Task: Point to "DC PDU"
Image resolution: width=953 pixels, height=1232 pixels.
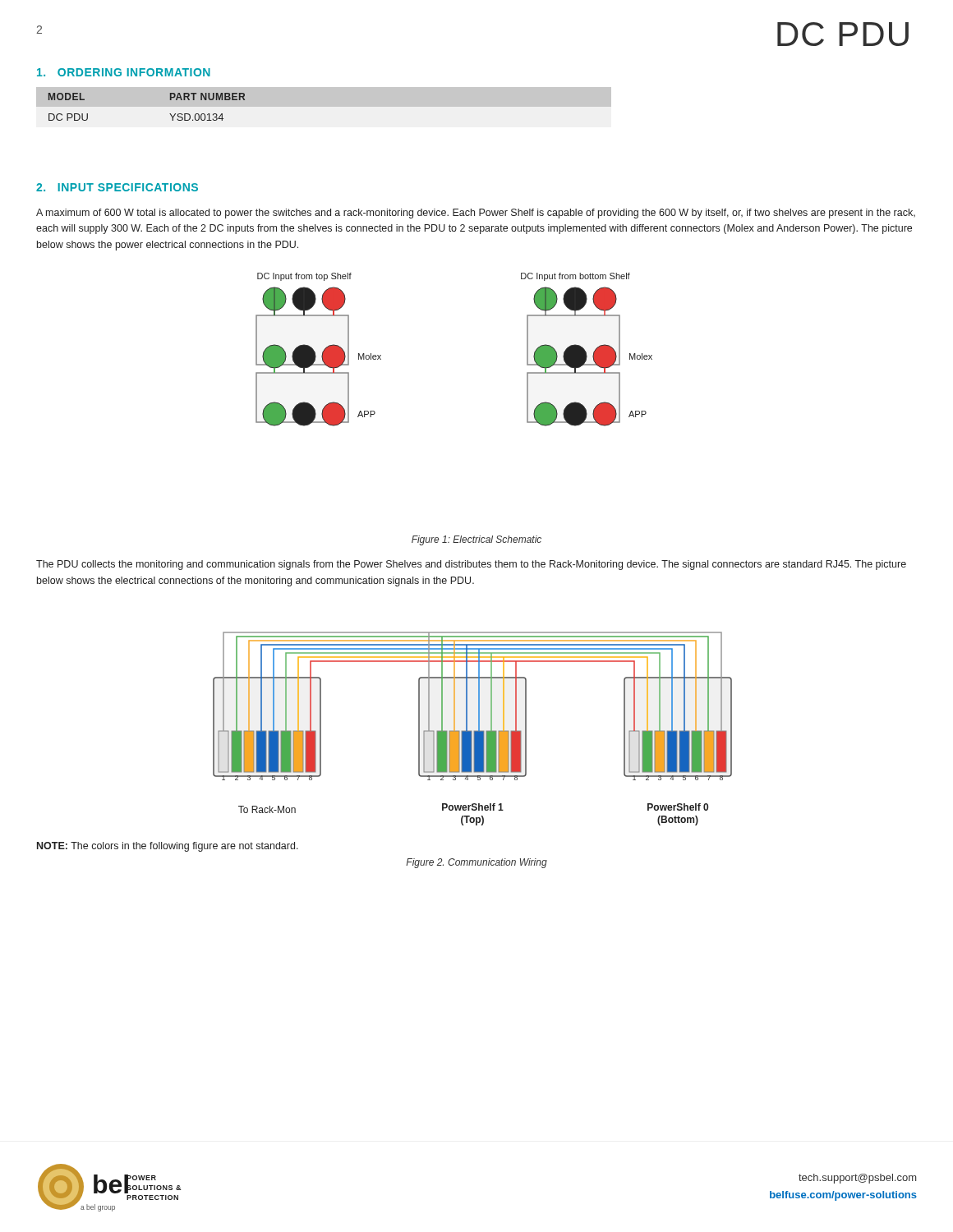Action: pos(843,34)
